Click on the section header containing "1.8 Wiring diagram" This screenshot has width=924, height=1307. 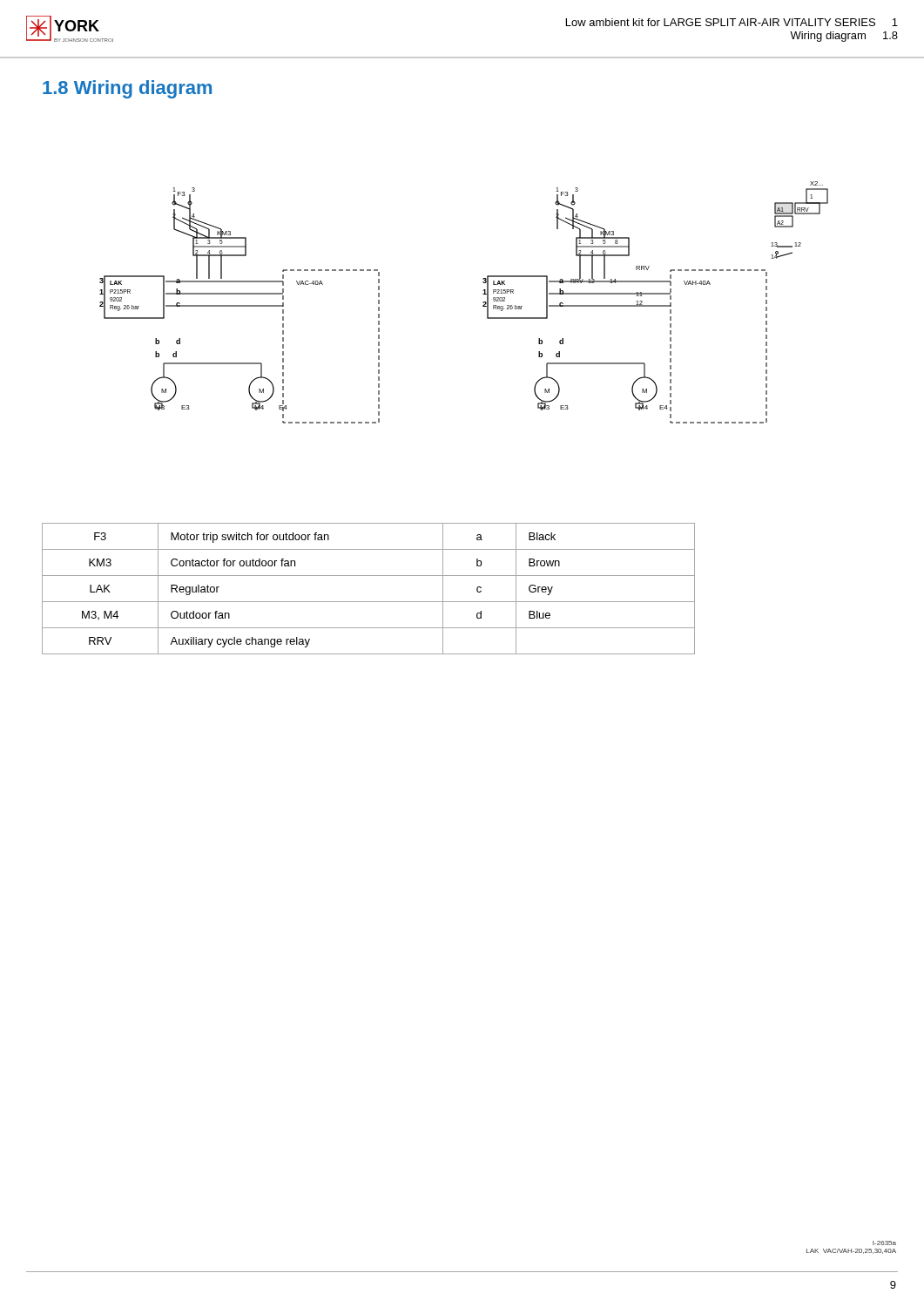tap(127, 88)
